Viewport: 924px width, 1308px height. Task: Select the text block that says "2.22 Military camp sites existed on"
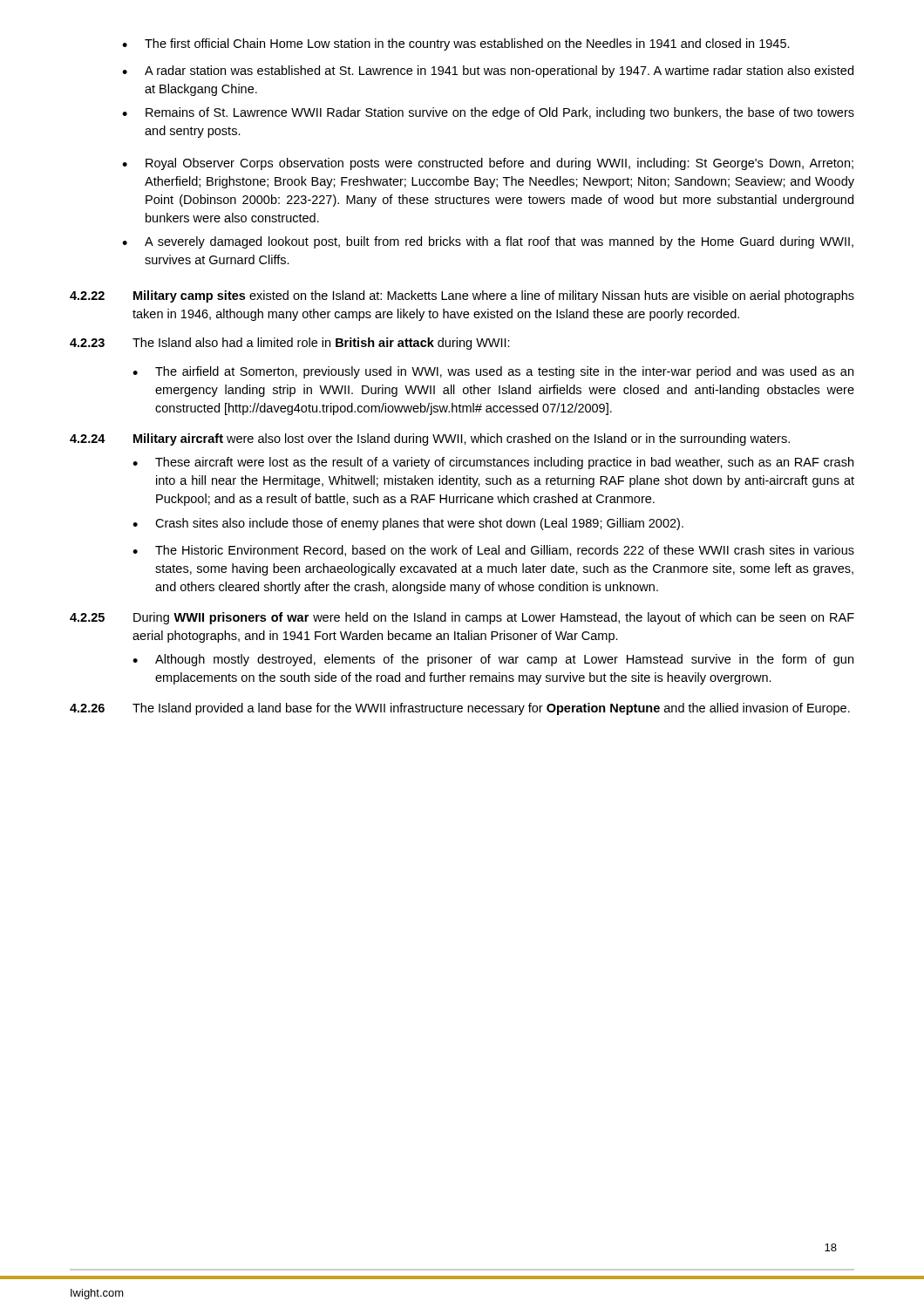click(x=462, y=306)
